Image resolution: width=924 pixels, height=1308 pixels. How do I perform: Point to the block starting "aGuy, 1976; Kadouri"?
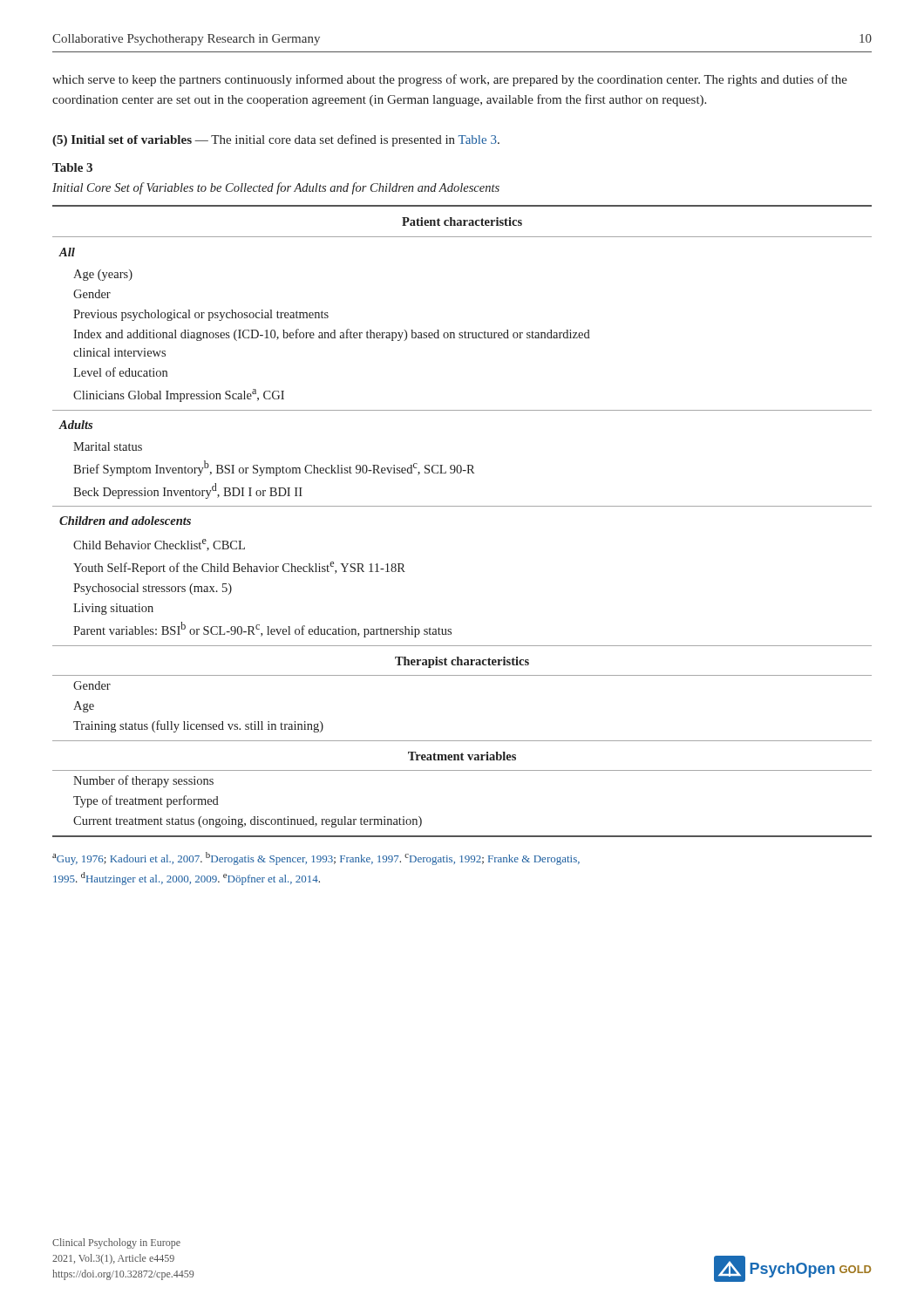[316, 867]
